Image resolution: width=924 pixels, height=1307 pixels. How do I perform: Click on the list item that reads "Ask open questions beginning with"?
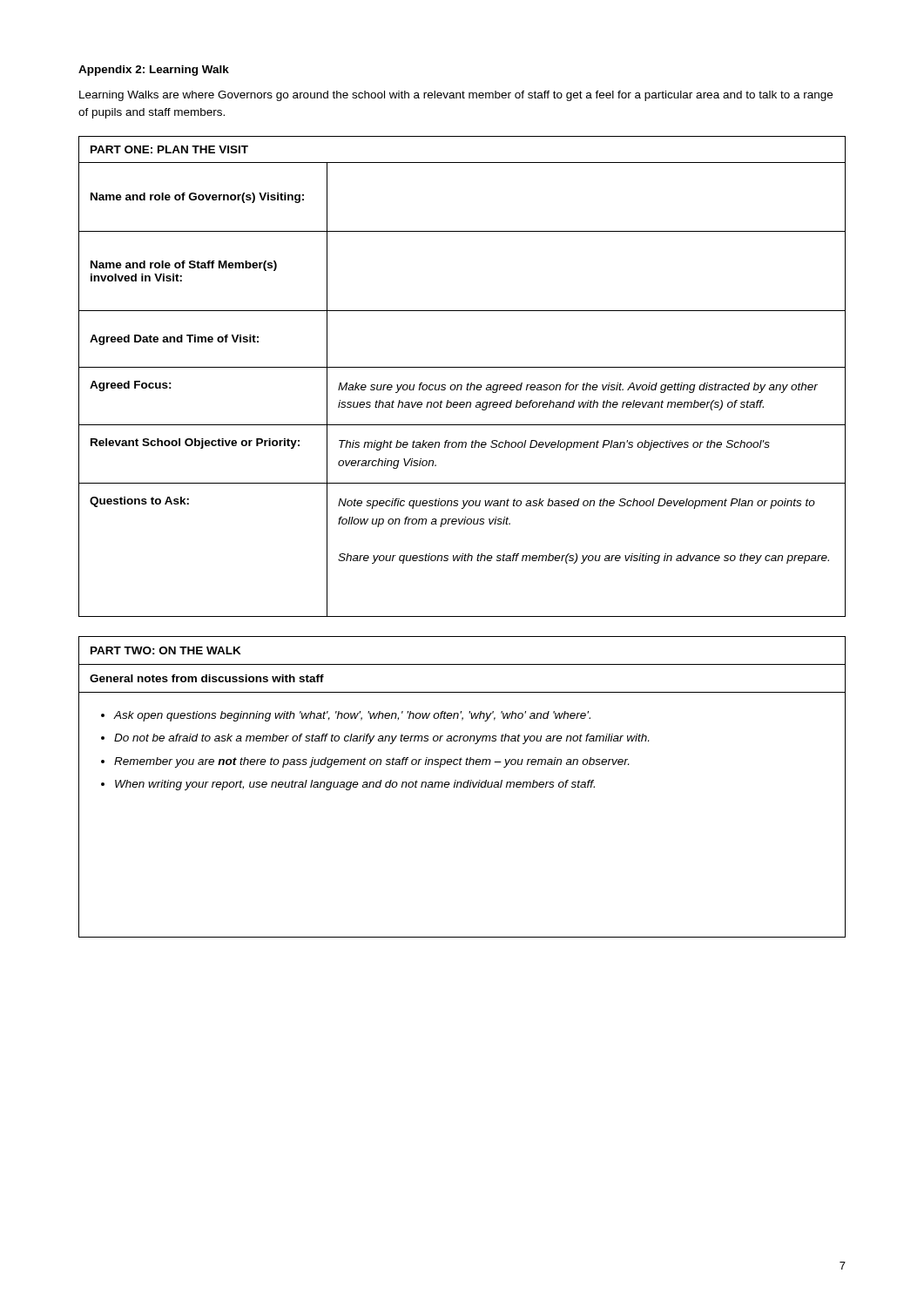[353, 715]
